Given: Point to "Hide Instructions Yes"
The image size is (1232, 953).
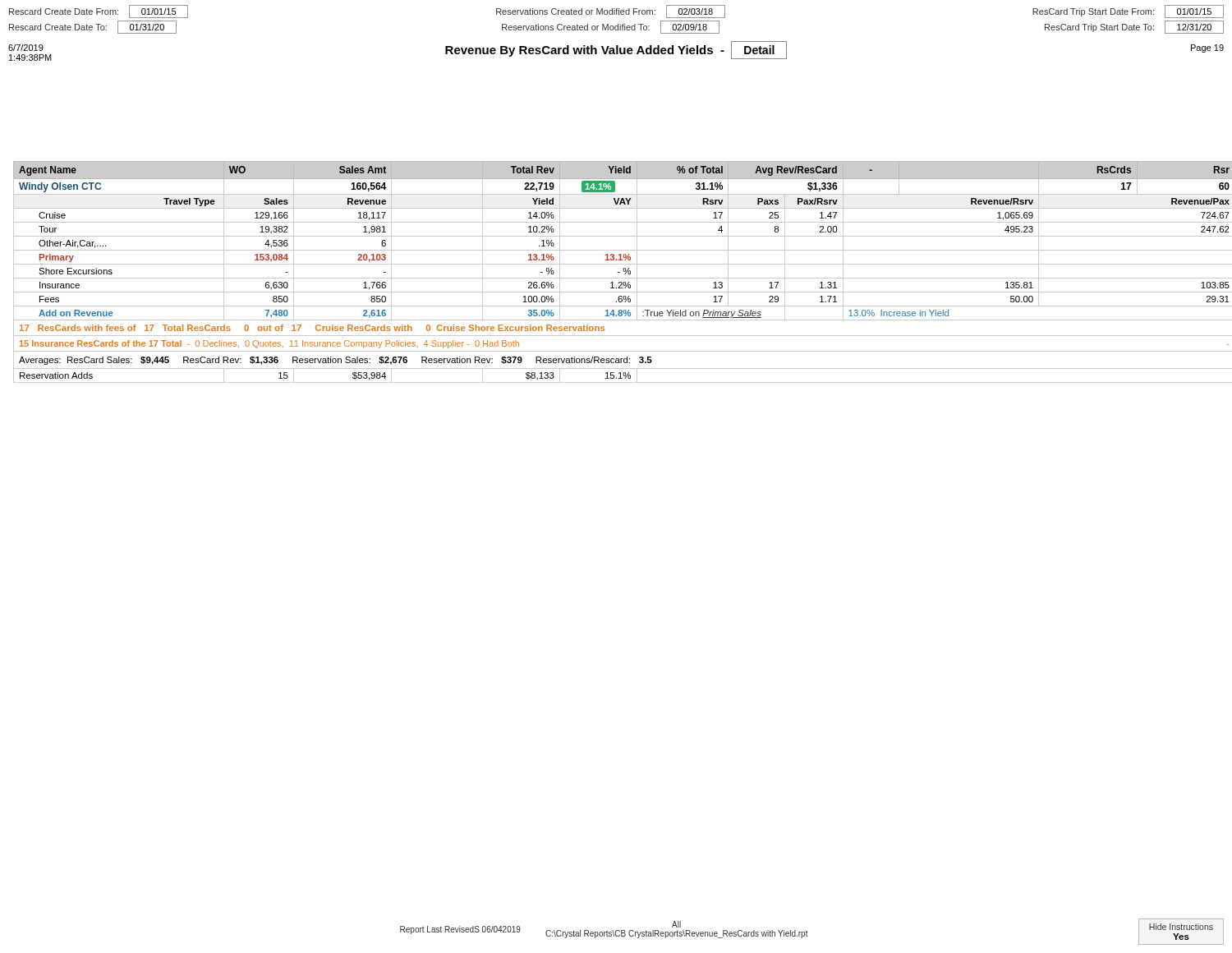Looking at the screenshot, I should [1181, 932].
